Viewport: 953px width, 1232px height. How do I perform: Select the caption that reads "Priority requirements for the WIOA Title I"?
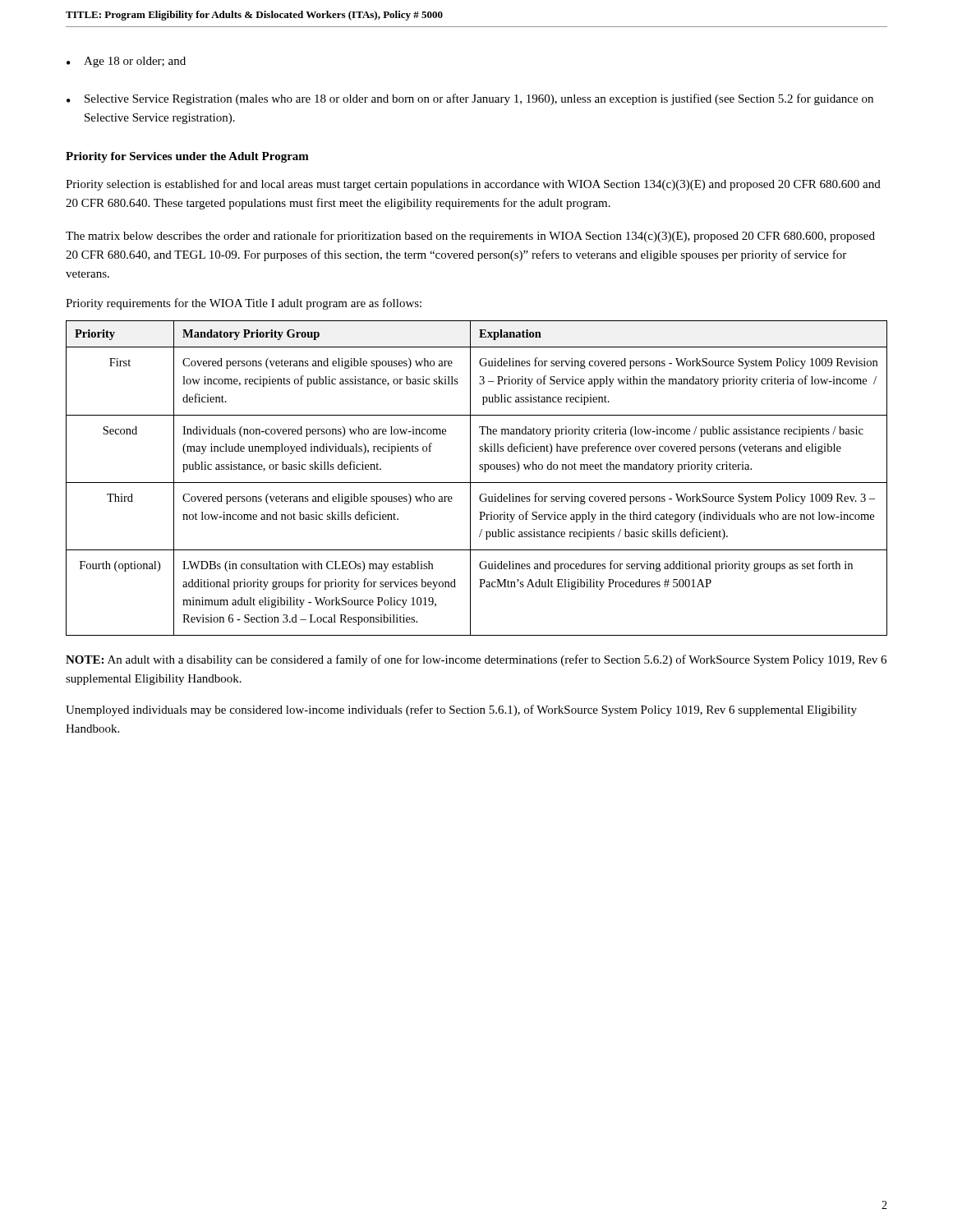click(x=244, y=303)
